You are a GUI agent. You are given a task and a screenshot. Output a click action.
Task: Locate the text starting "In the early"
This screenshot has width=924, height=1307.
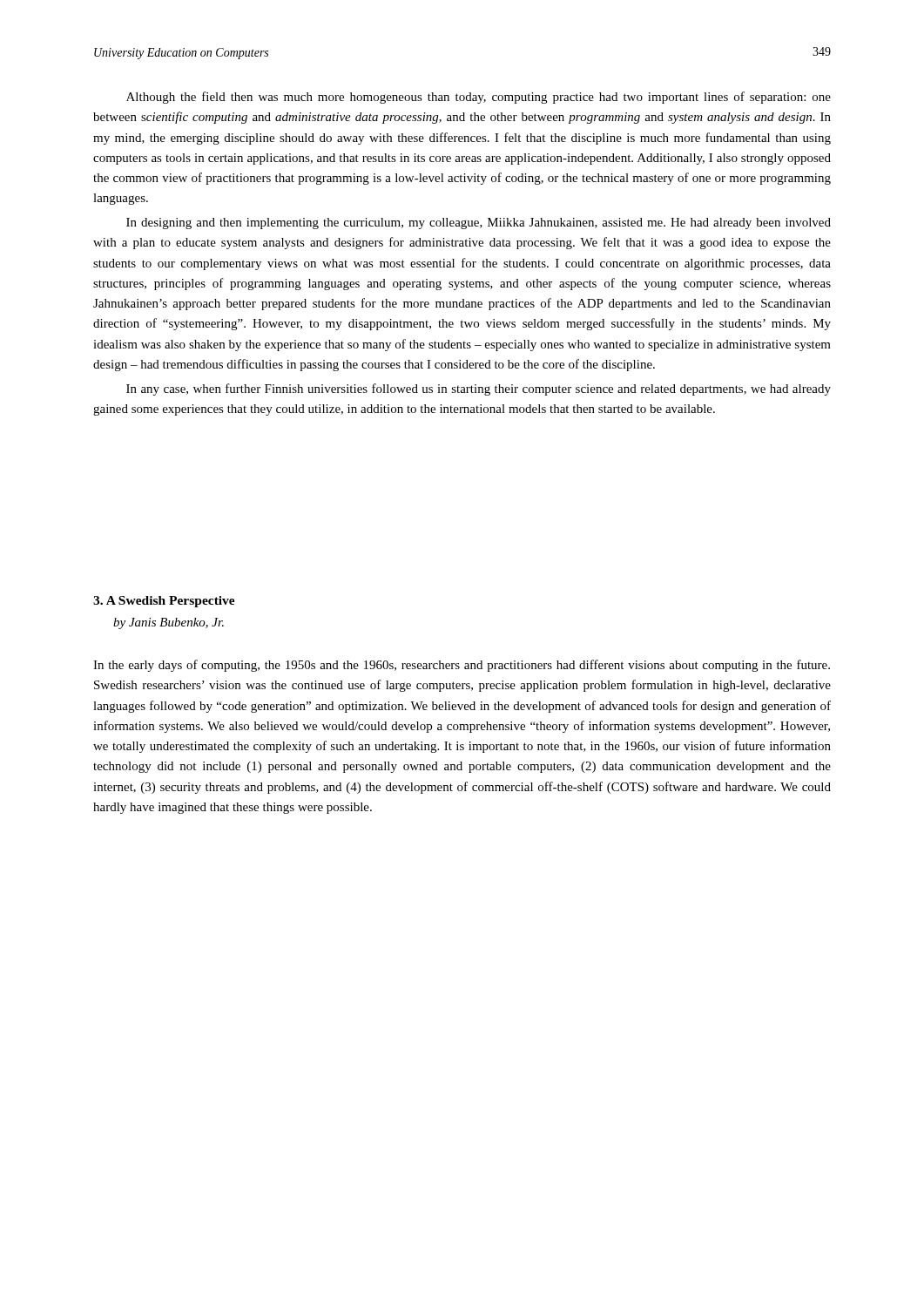(x=462, y=736)
